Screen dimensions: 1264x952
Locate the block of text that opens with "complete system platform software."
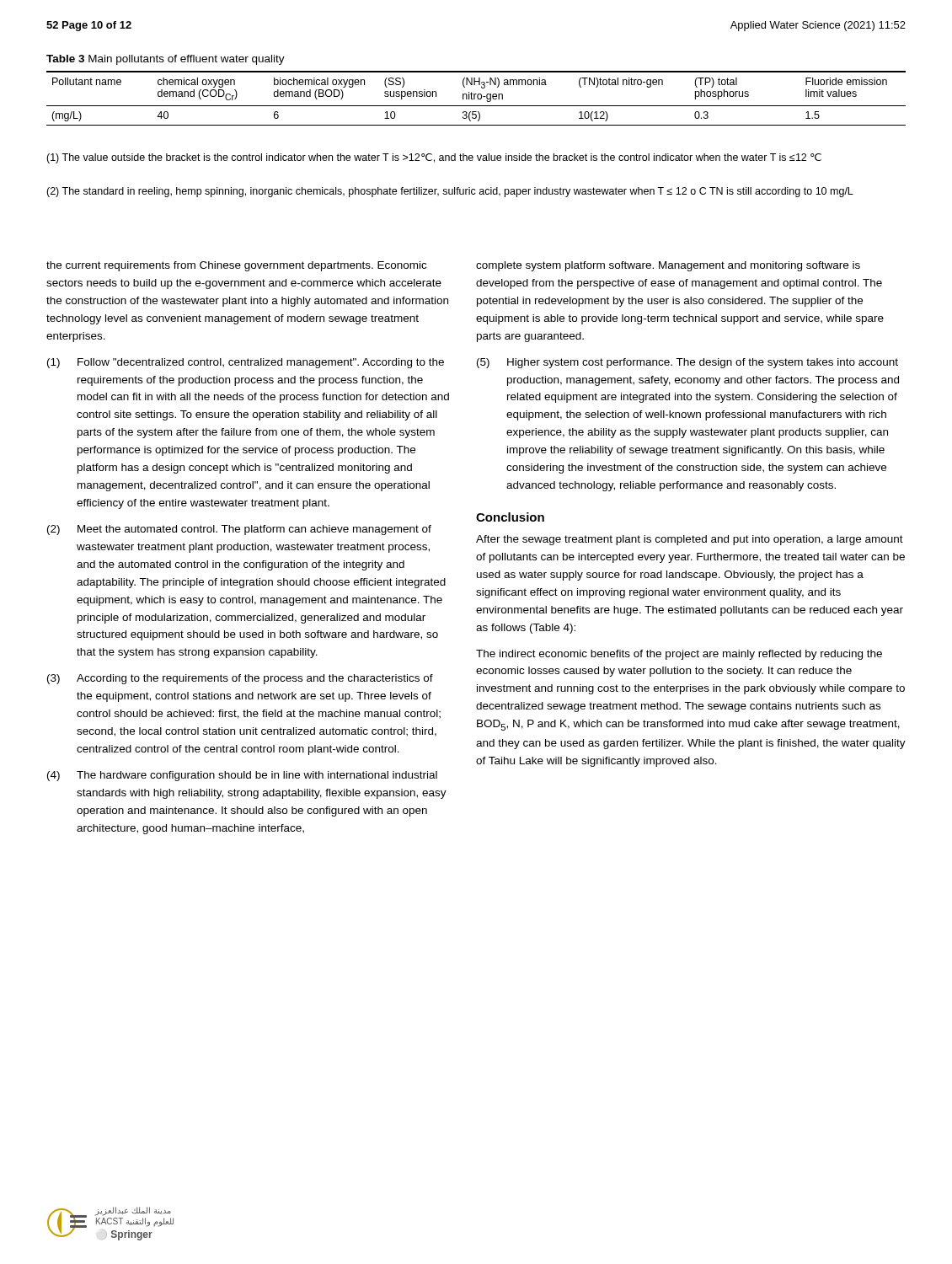[680, 300]
